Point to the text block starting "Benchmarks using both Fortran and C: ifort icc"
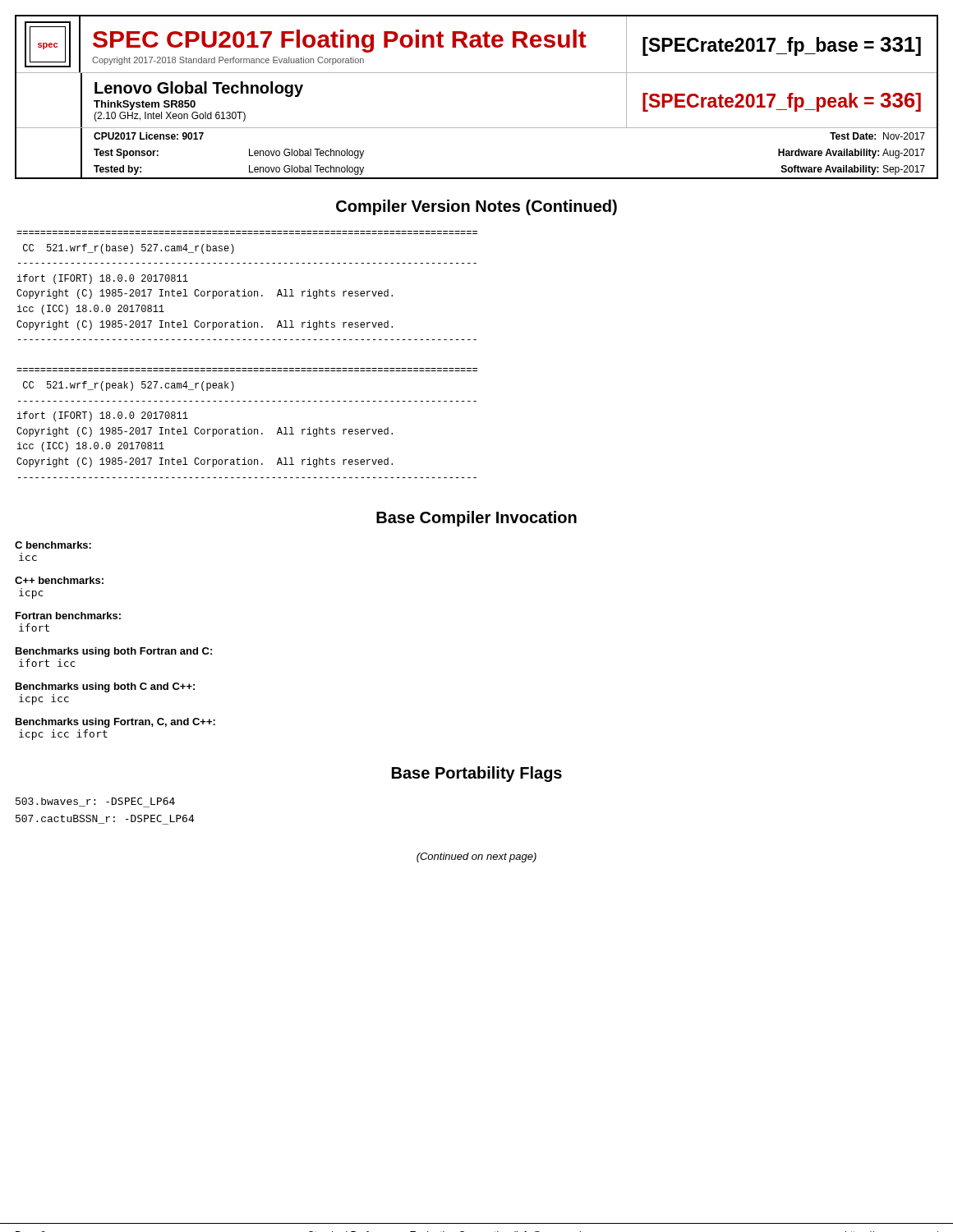 [x=114, y=652]
